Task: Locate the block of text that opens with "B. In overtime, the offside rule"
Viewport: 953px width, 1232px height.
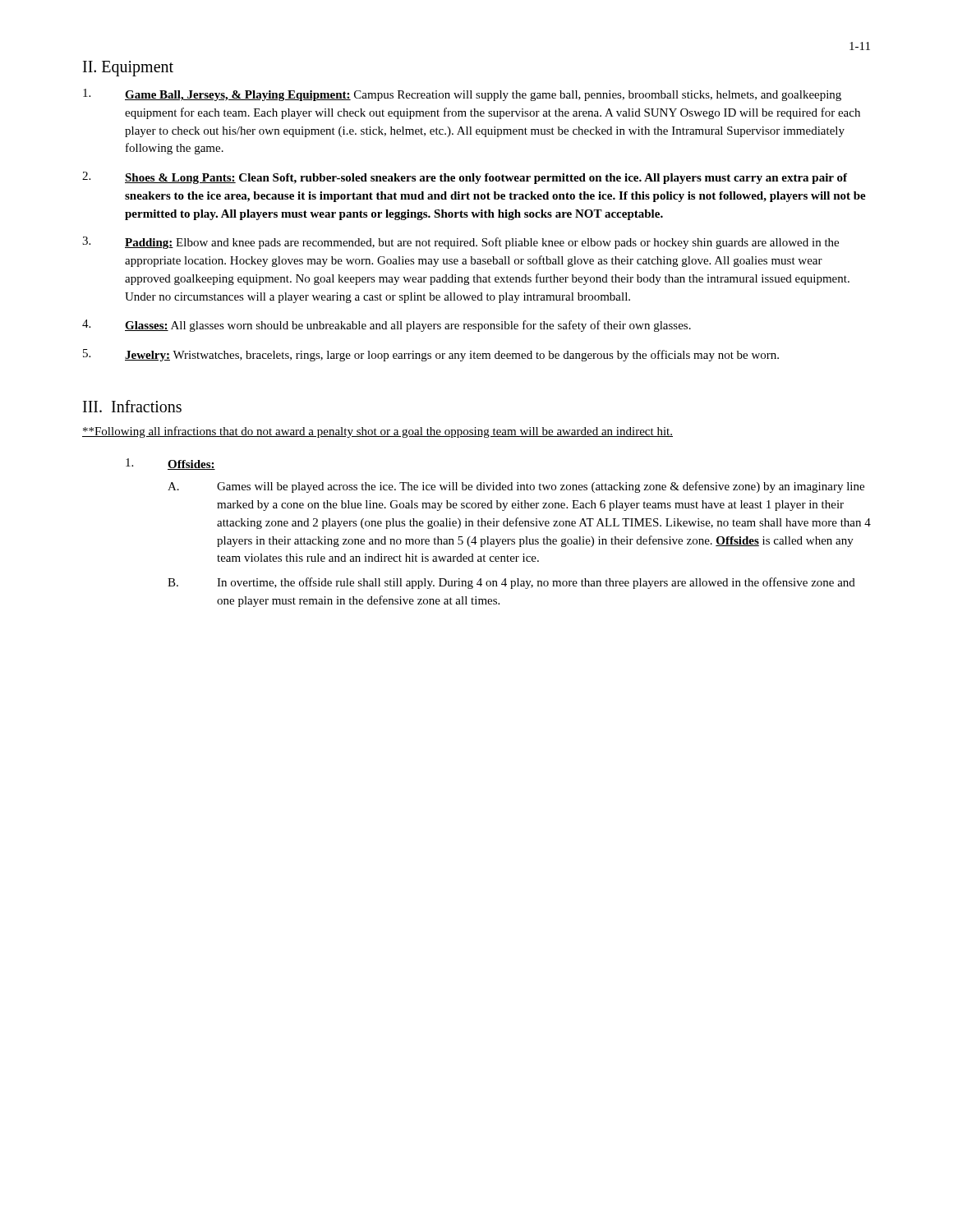Action: click(519, 592)
